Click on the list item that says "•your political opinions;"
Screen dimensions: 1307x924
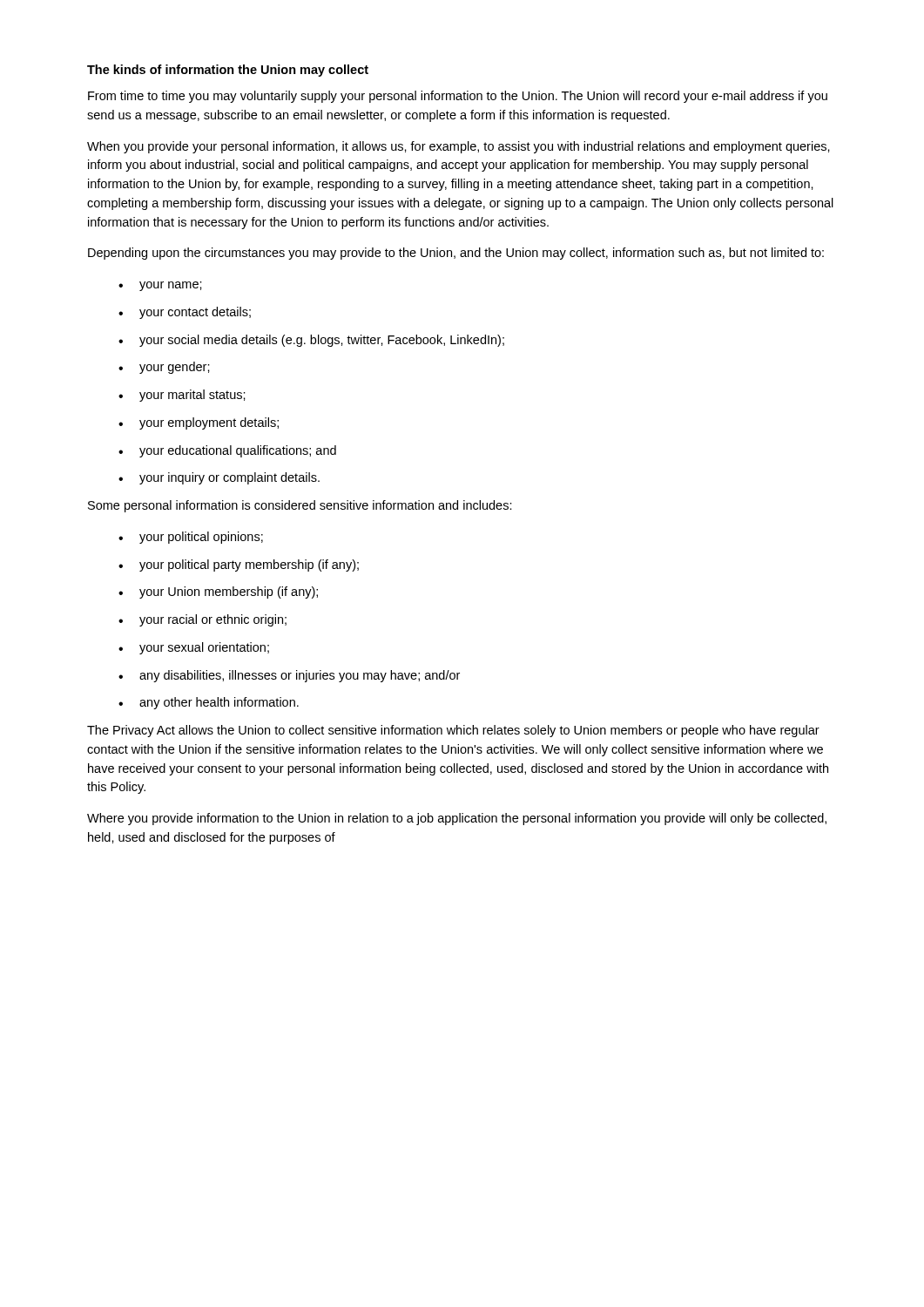191,537
